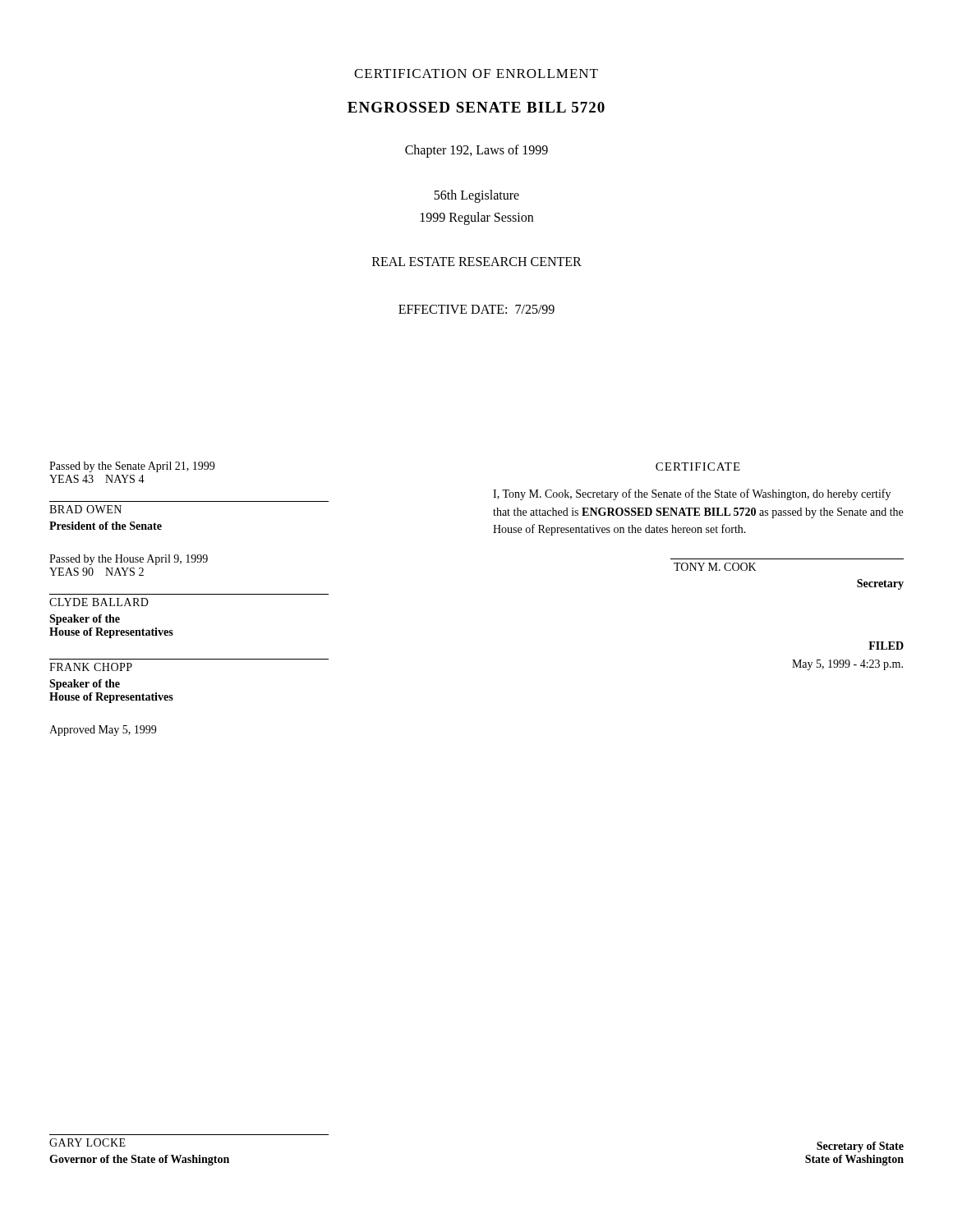
Task: Select the text starting "TONY M. COOK"
Action: point(787,566)
